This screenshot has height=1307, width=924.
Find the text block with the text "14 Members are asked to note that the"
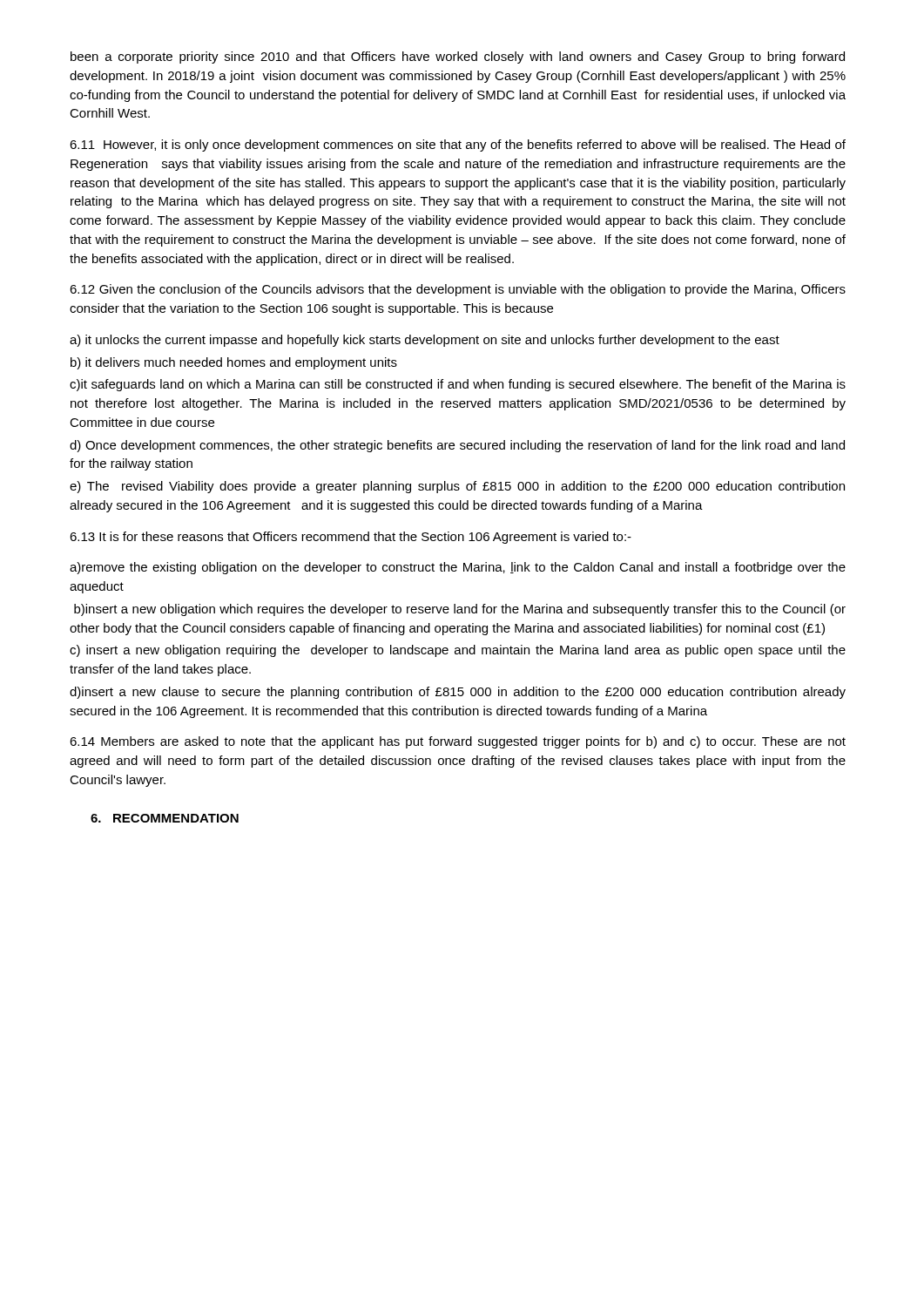[458, 760]
